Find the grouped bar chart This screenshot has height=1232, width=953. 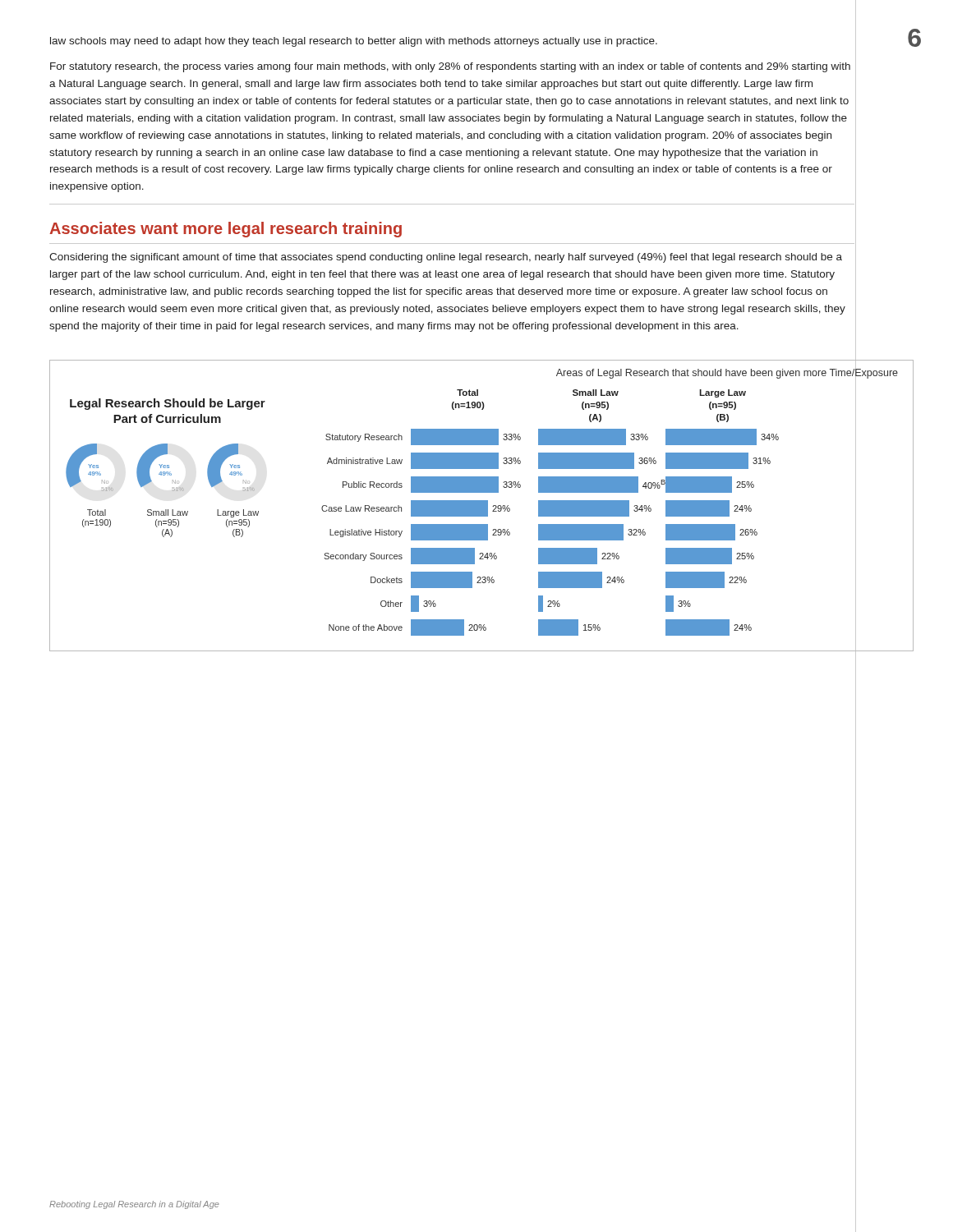(x=481, y=505)
